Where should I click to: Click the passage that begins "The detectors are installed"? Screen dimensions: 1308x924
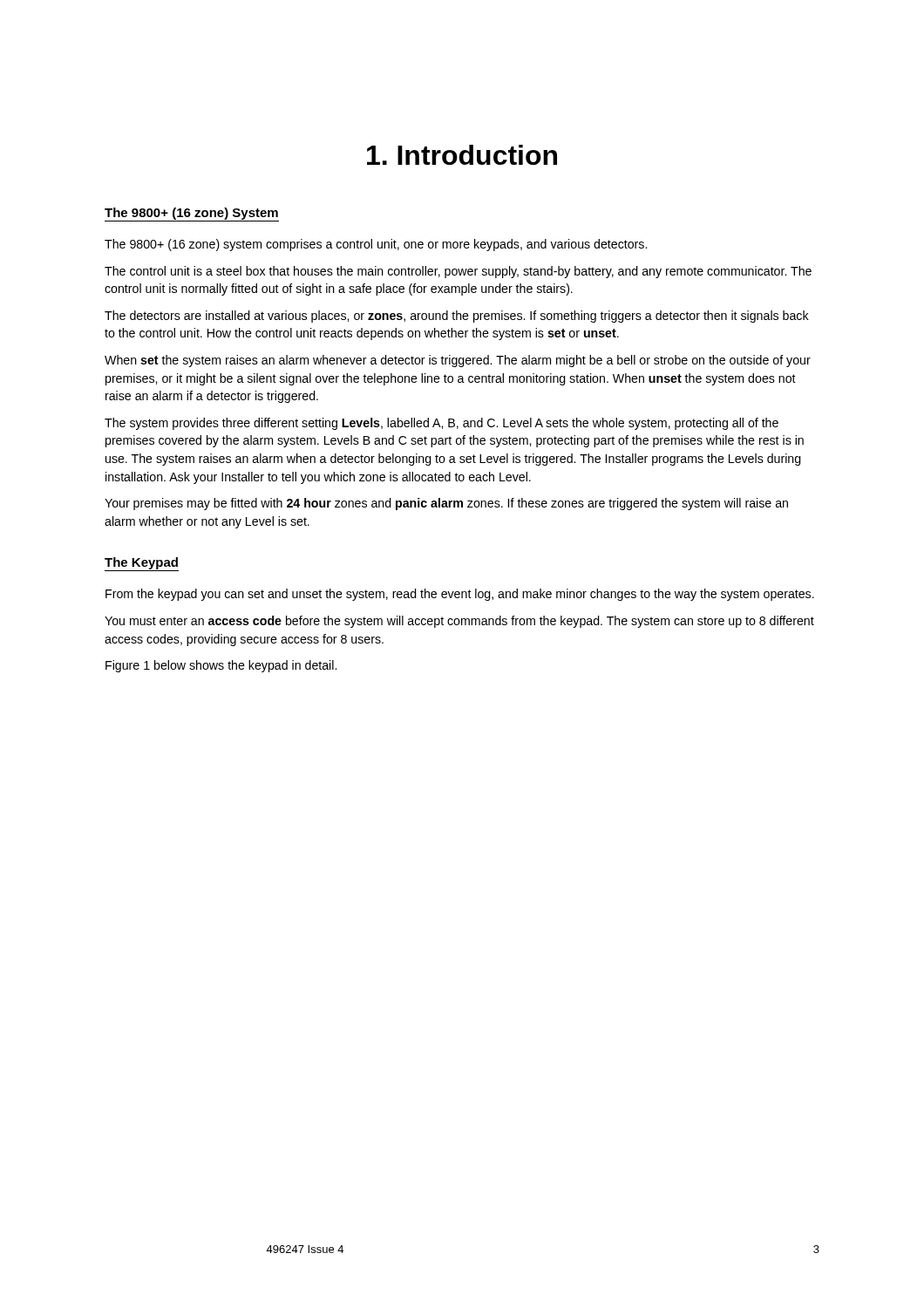pyautogui.click(x=457, y=324)
